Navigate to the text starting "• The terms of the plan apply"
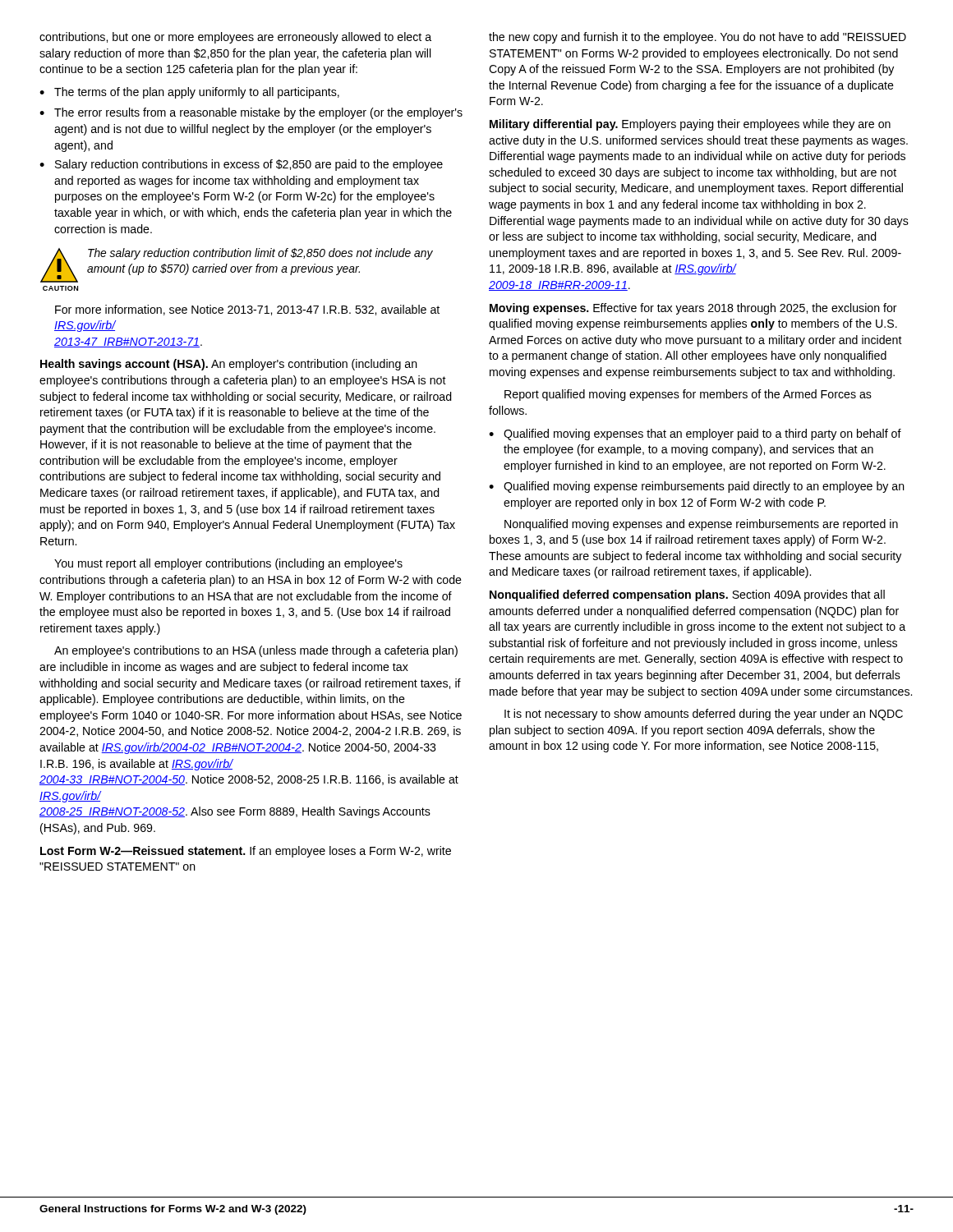953x1232 pixels. coord(190,93)
